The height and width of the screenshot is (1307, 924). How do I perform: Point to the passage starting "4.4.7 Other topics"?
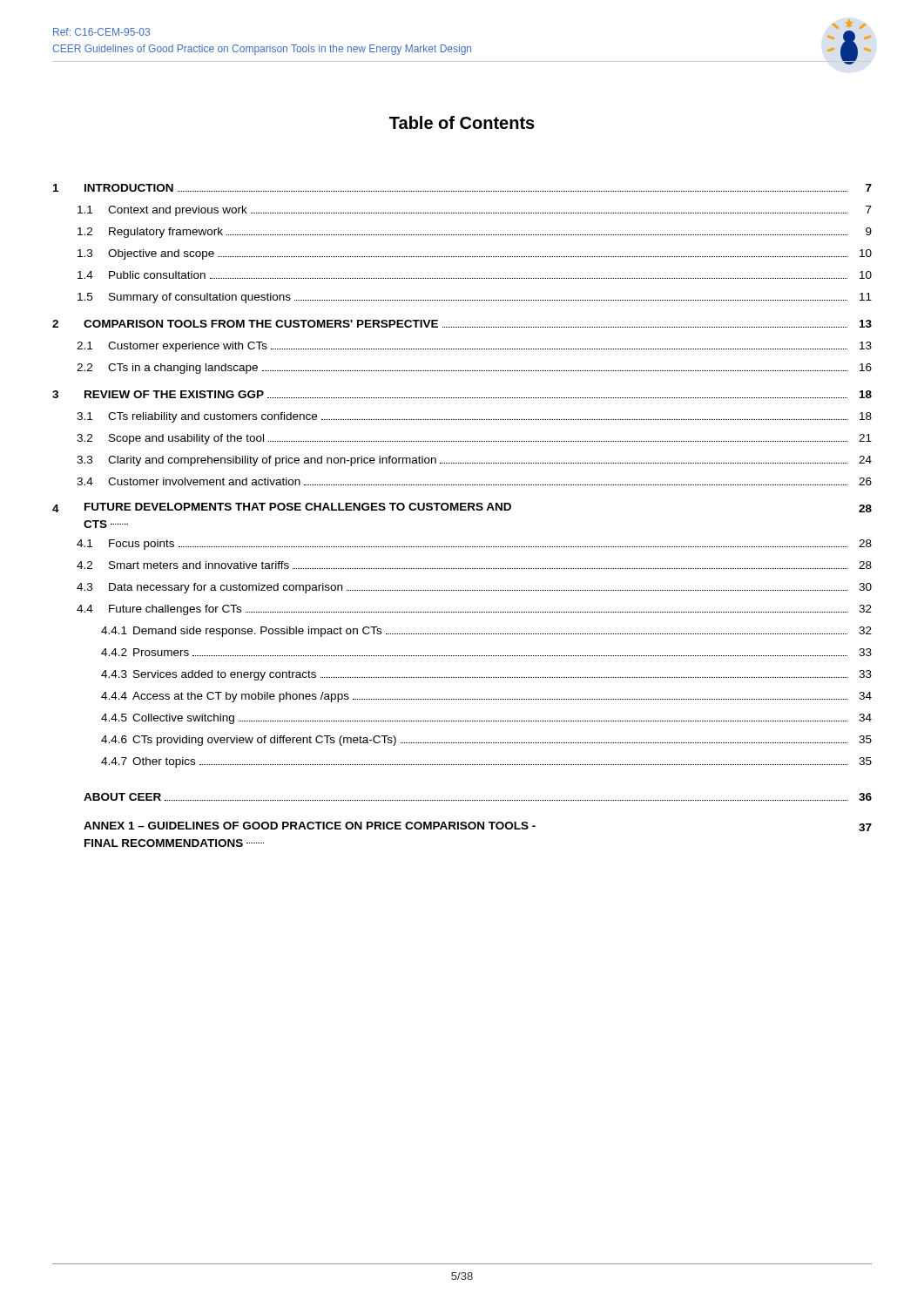[486, 762]
